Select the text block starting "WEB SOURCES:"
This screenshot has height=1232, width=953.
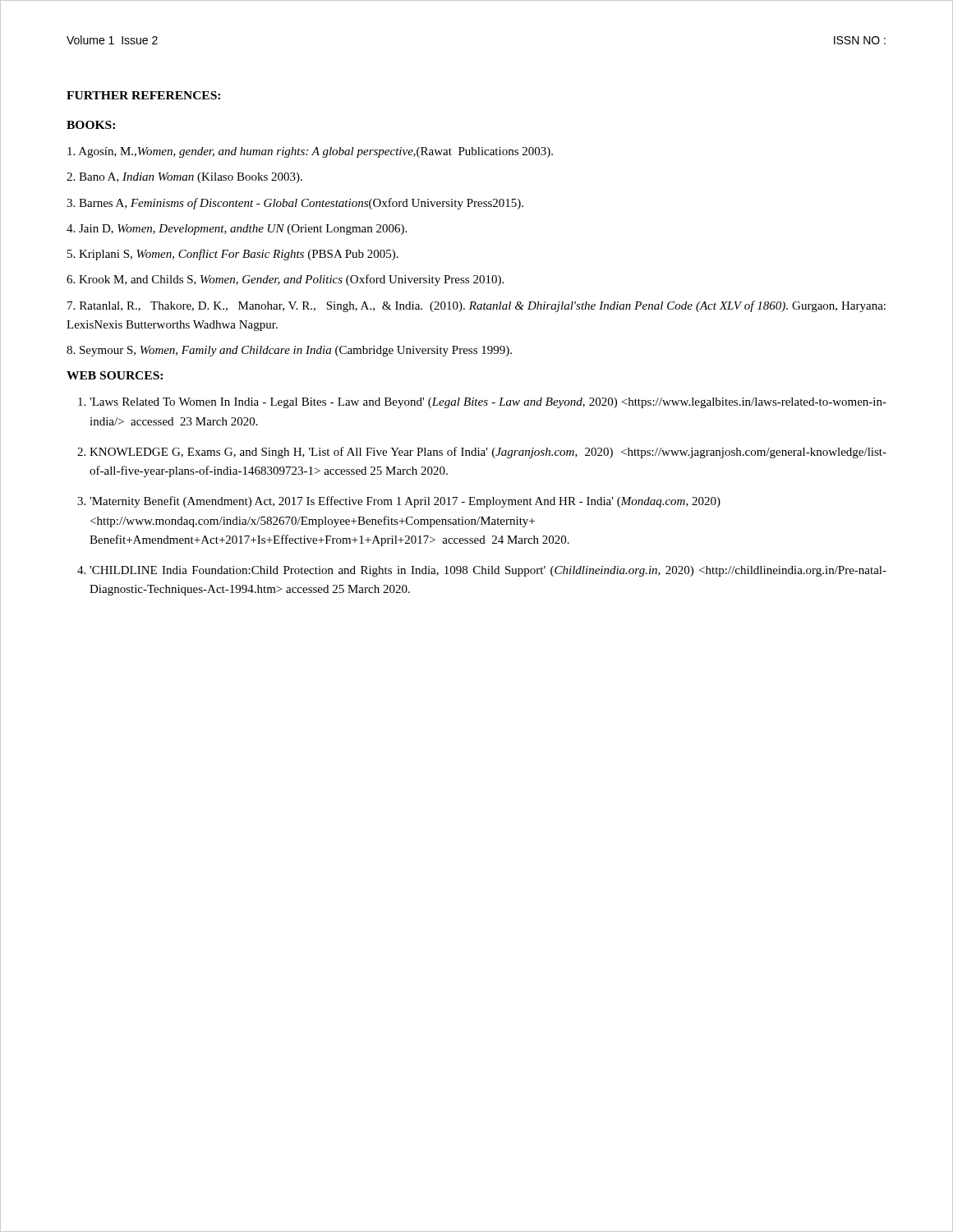(x=115, y=375)
